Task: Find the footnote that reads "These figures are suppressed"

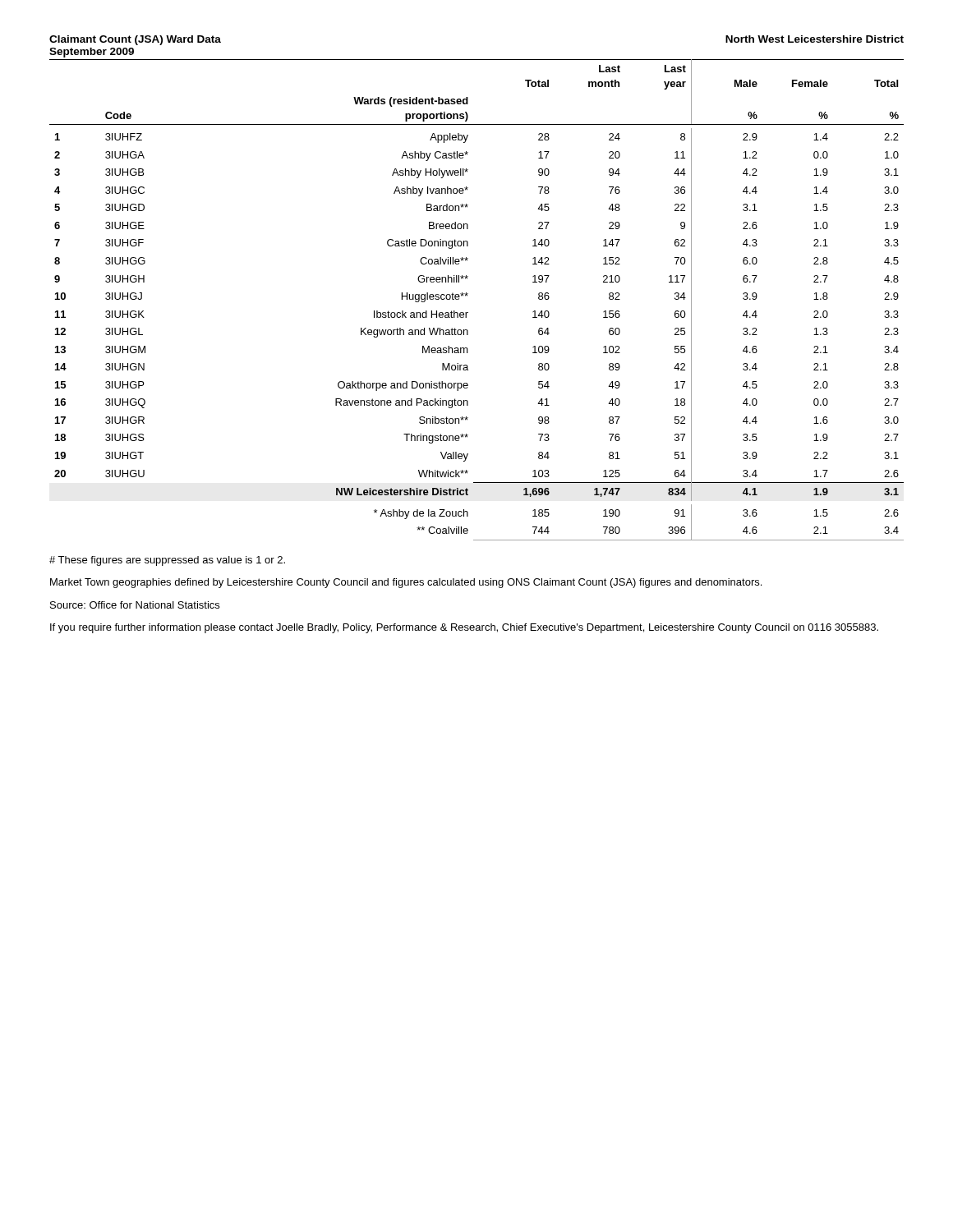Action: 167,561
